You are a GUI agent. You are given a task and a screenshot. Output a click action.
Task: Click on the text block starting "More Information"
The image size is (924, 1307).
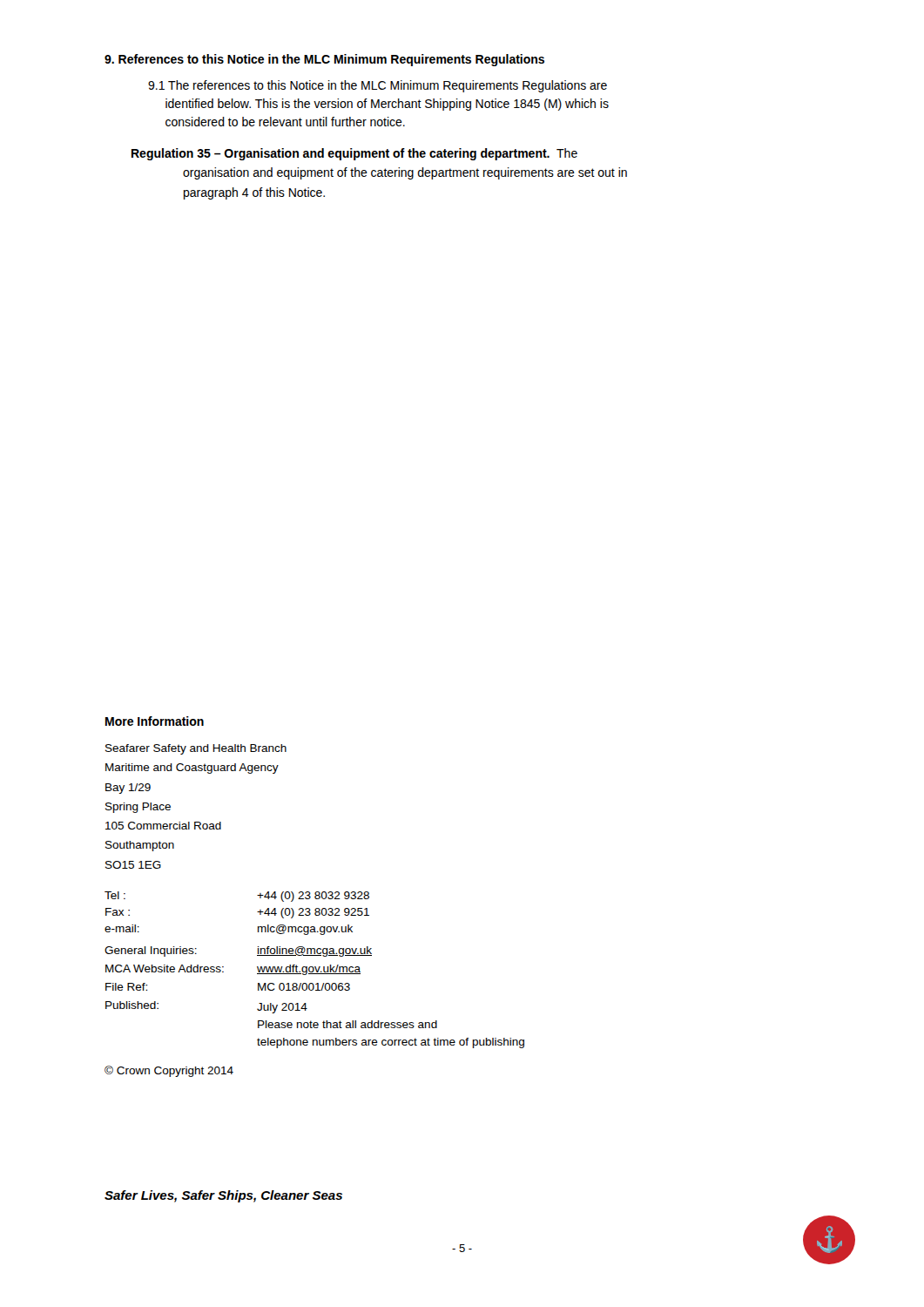(x=154, y=721)
